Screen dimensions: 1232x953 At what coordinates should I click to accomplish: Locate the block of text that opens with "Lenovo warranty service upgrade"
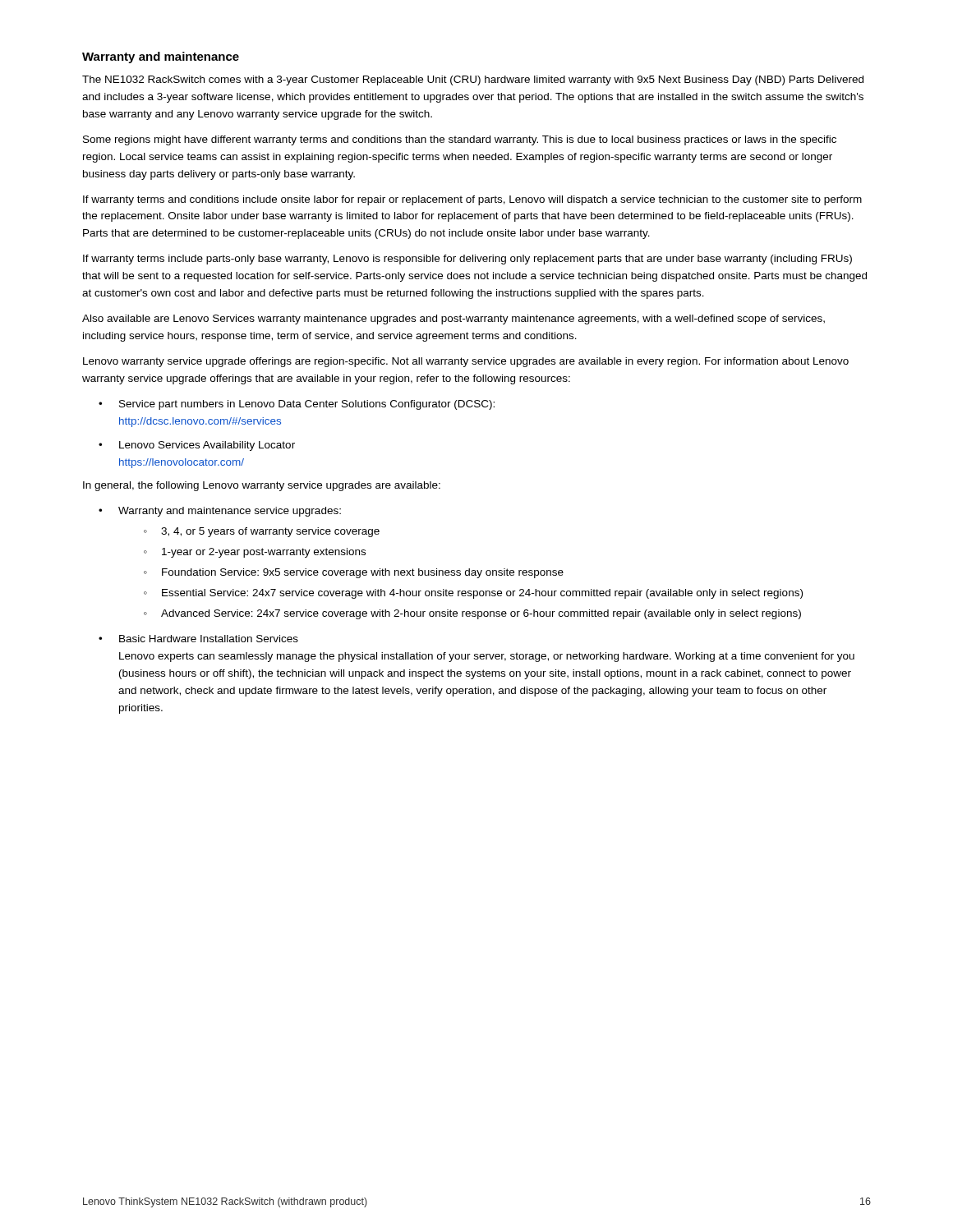pos(465,369)
